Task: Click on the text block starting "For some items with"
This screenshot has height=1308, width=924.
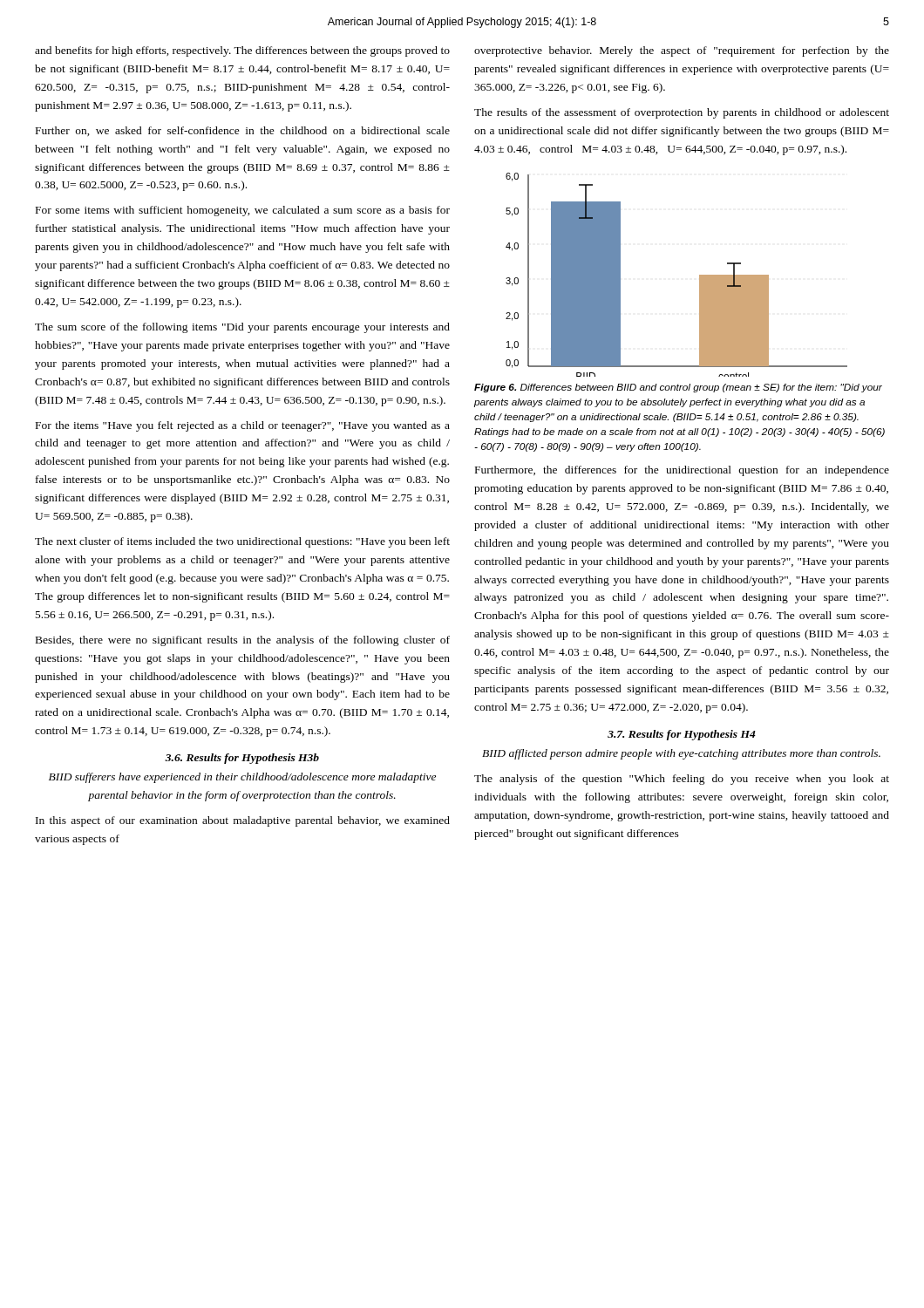Action: (242, 256)
